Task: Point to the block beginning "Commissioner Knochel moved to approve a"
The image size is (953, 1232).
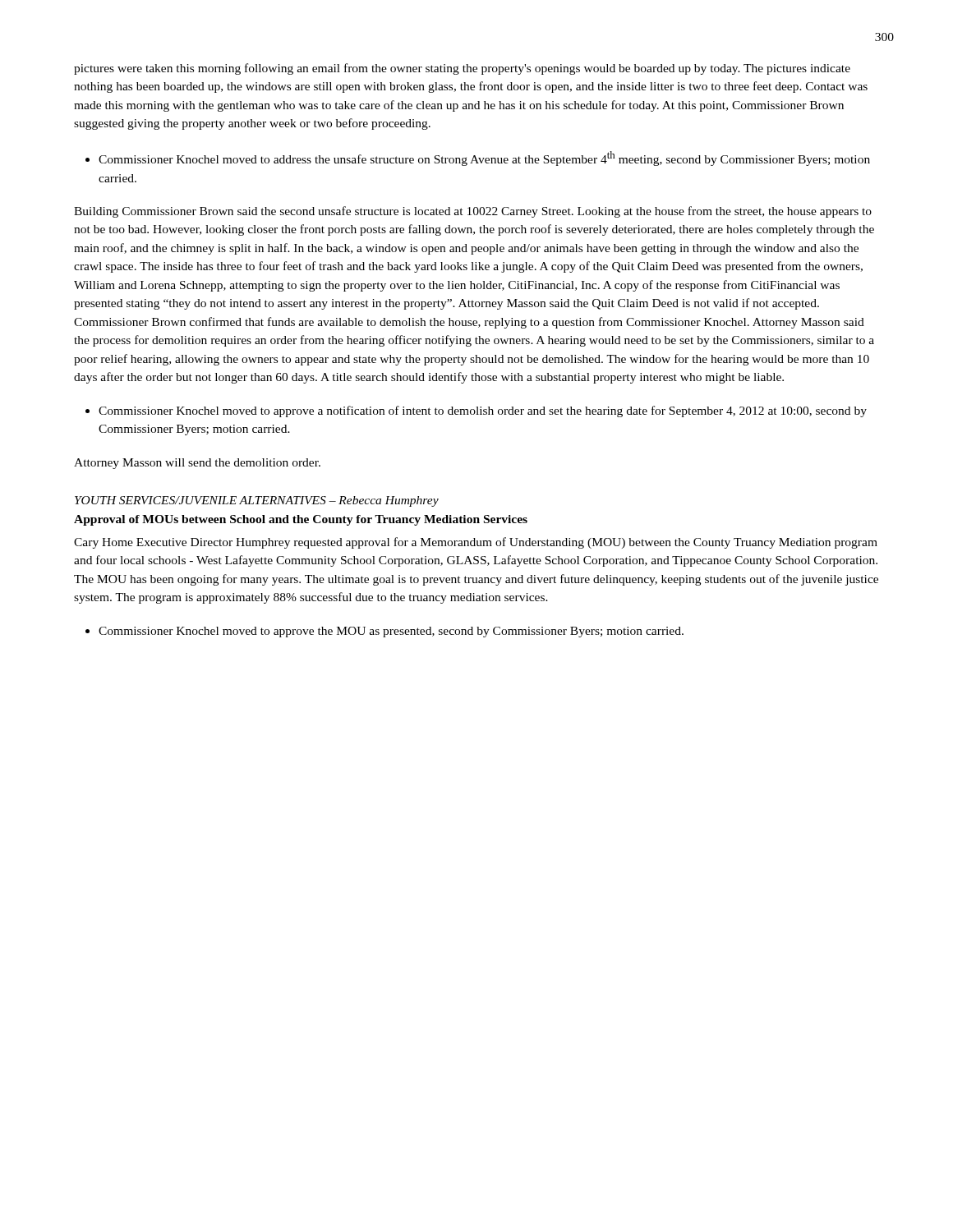Action: coord(483,419)
